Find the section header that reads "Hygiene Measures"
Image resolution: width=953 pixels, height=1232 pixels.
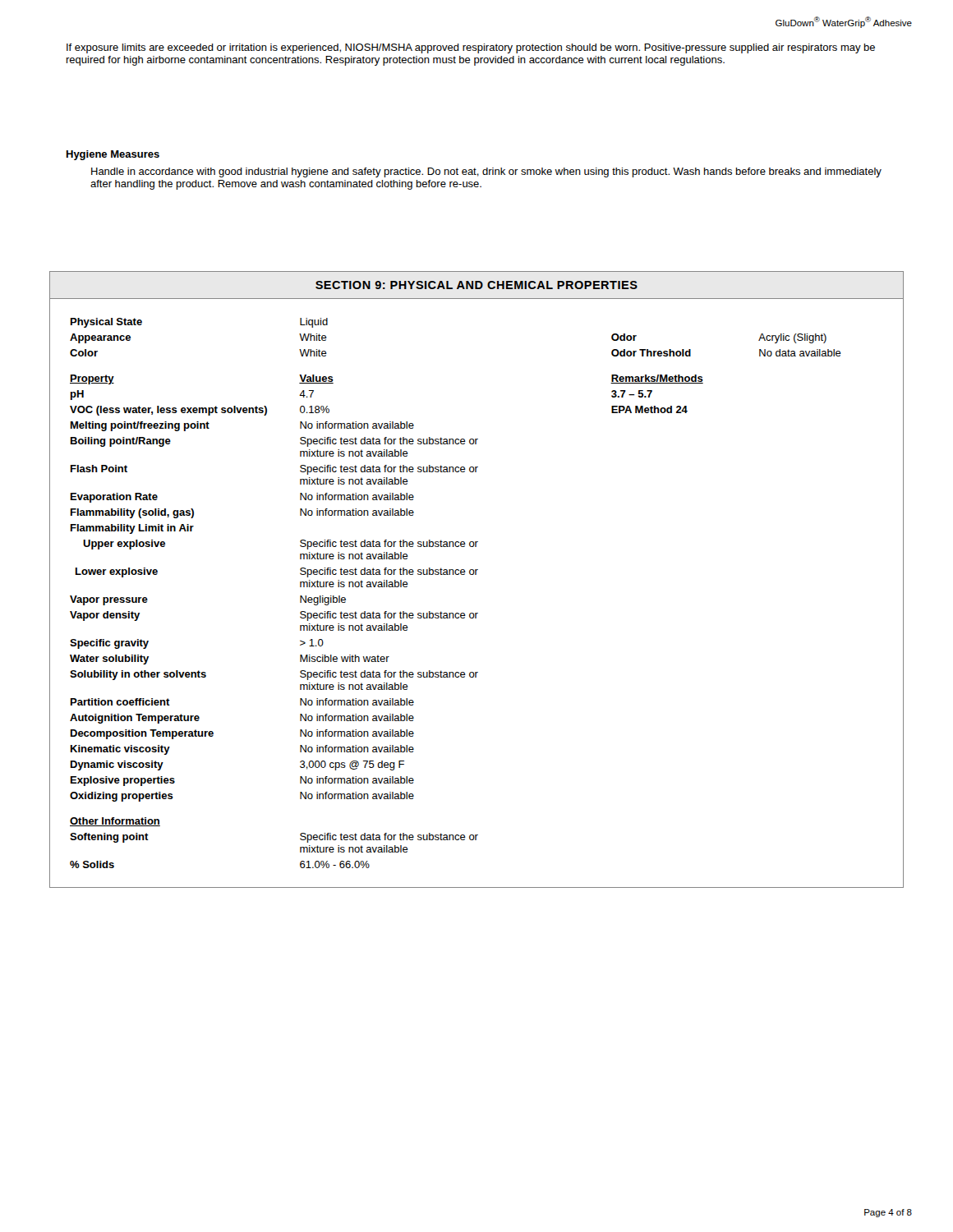(113, 154)
